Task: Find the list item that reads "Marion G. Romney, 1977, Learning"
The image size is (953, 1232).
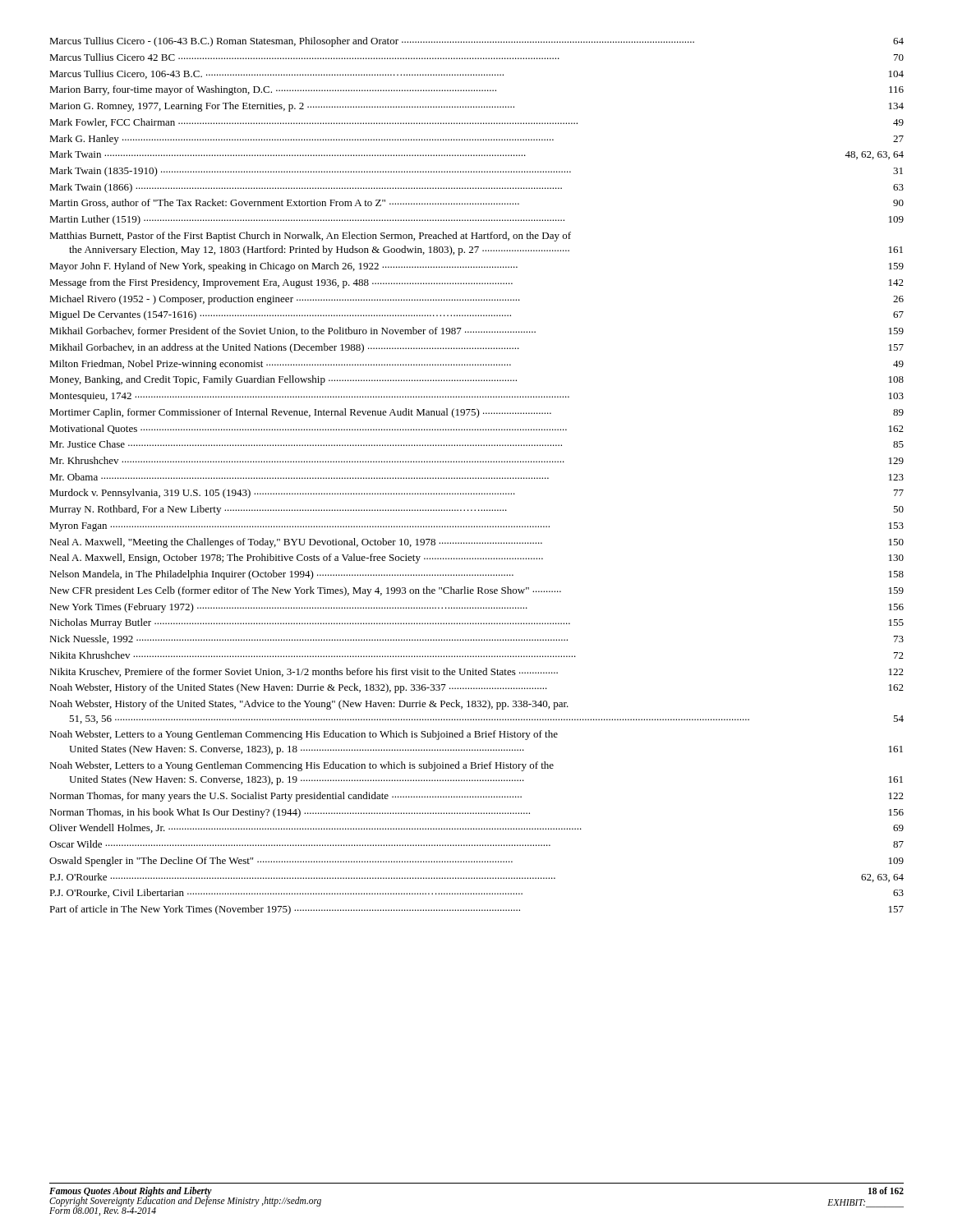Action: pos(476,105)
